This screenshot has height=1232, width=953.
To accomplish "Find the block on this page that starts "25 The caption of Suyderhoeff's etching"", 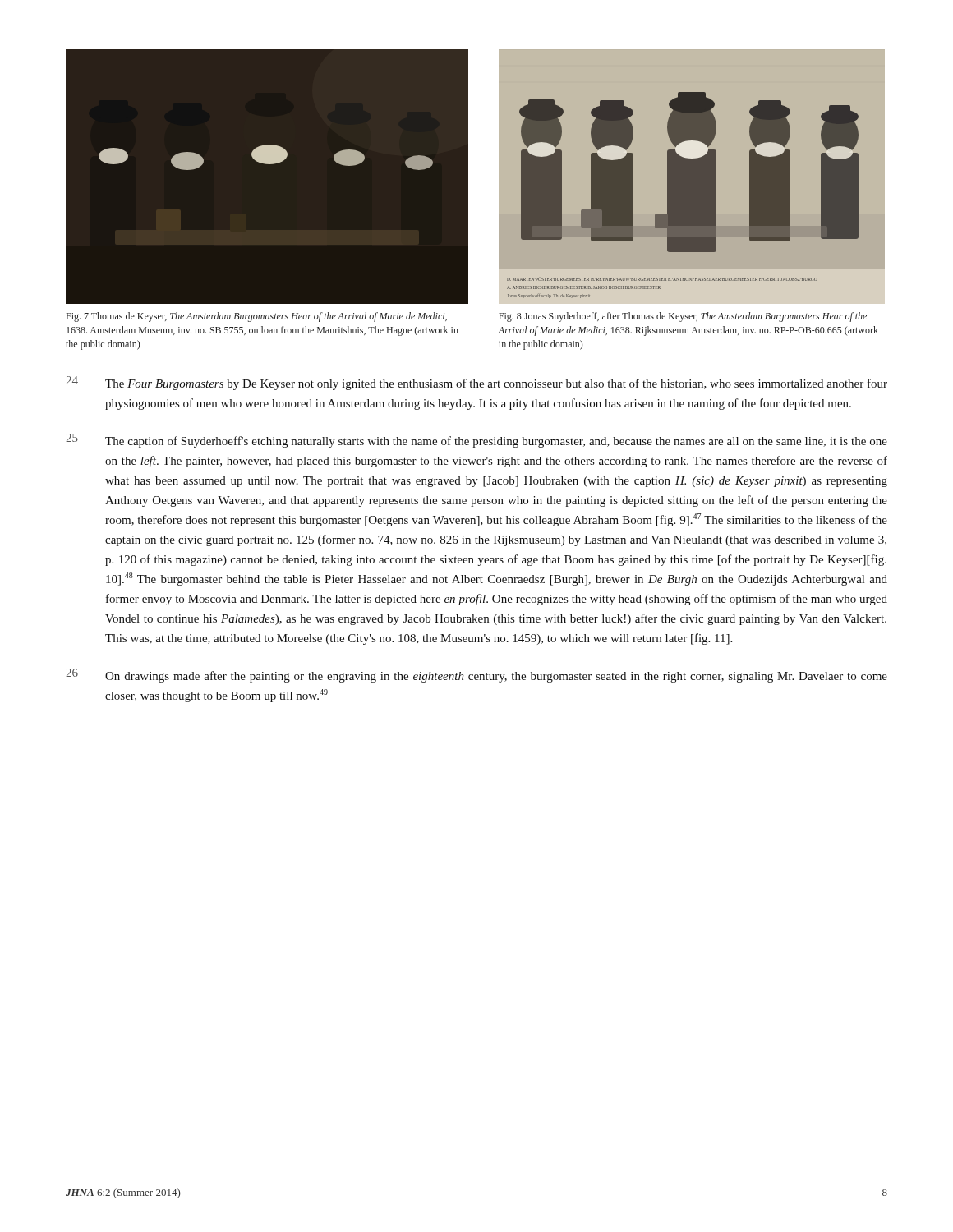I will [476, 540].
